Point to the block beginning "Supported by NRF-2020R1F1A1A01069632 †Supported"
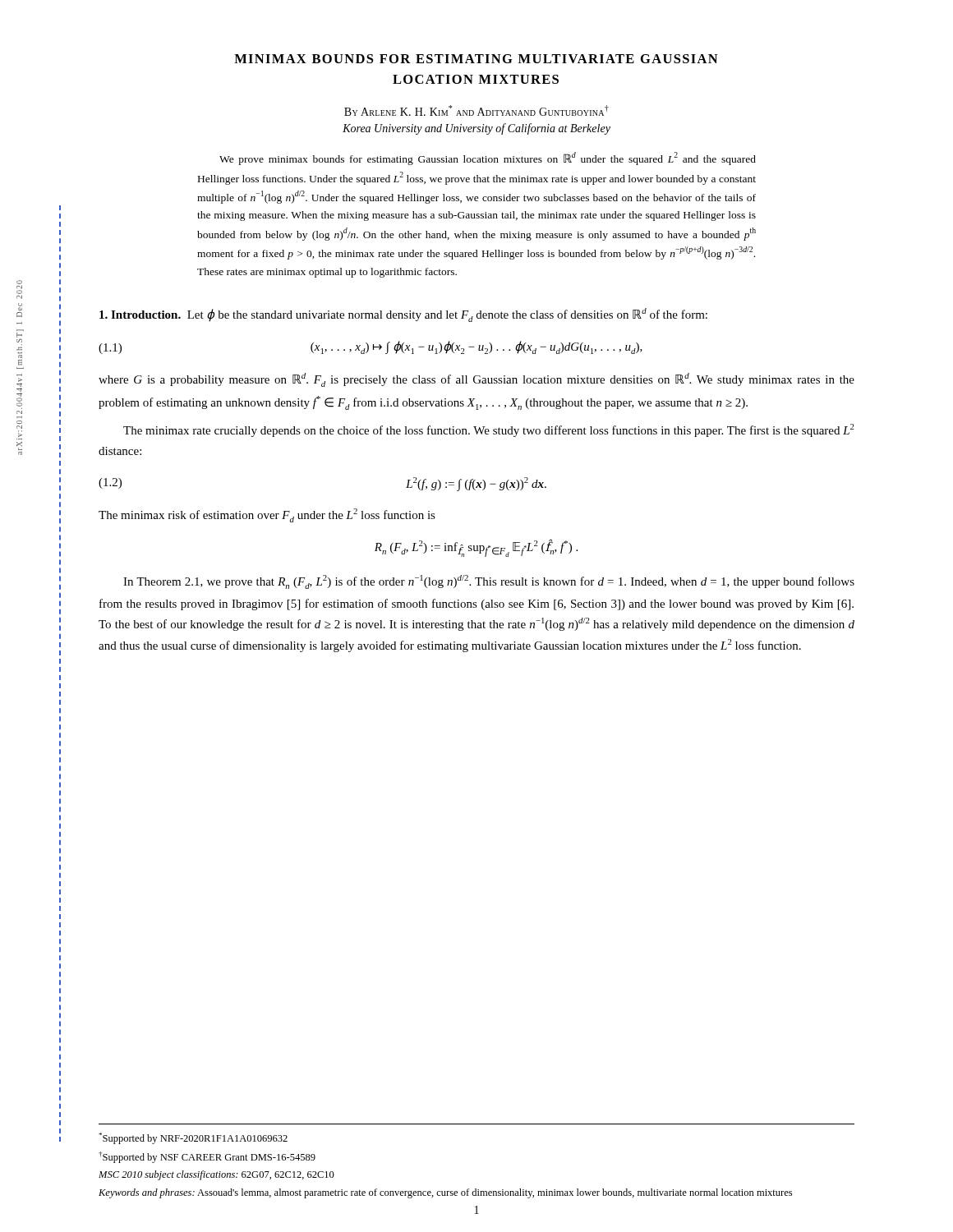The height and width of the screenshot is (1232, 953). click(193, 1138)
